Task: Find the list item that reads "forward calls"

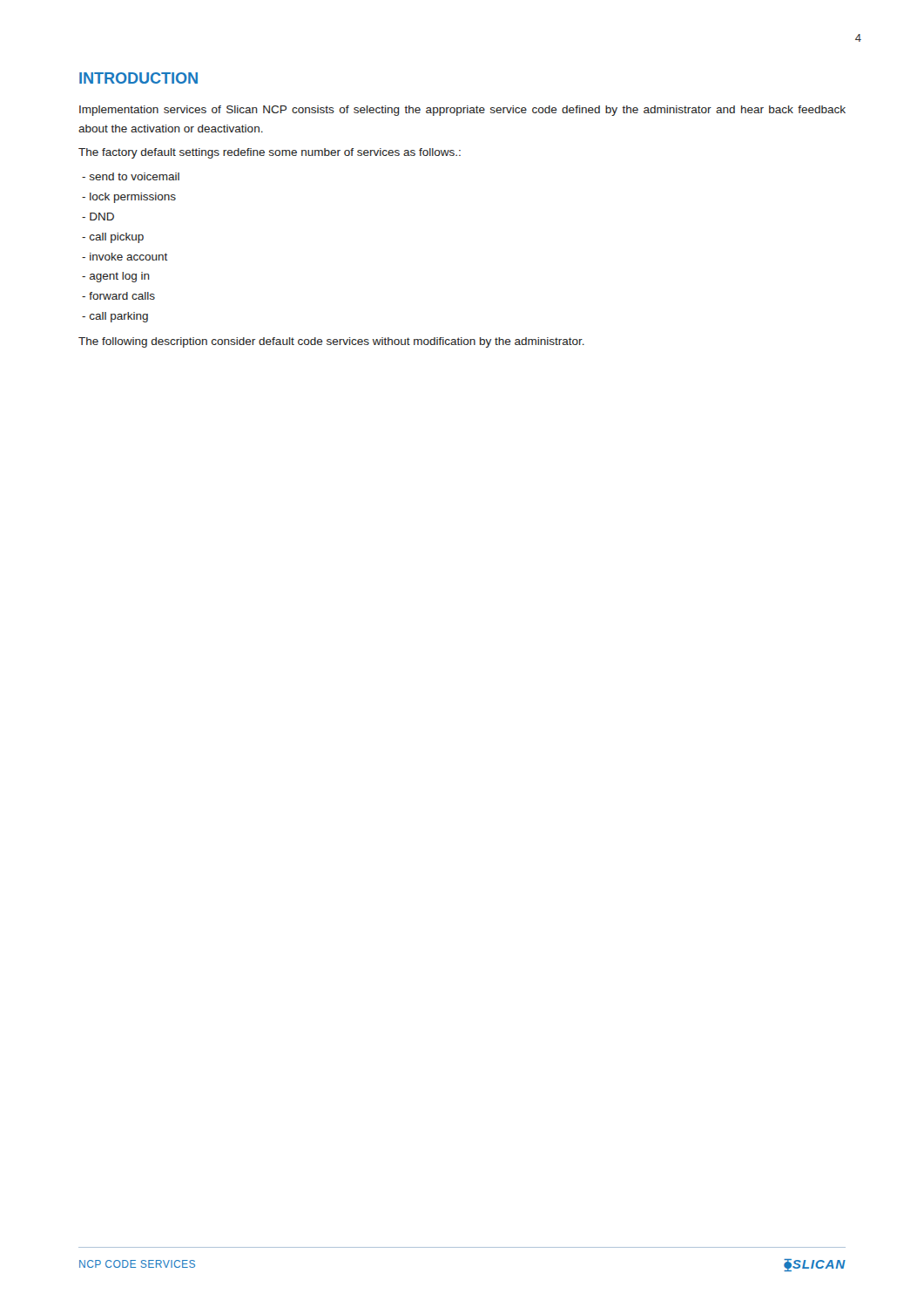Action: coord(118,296)
